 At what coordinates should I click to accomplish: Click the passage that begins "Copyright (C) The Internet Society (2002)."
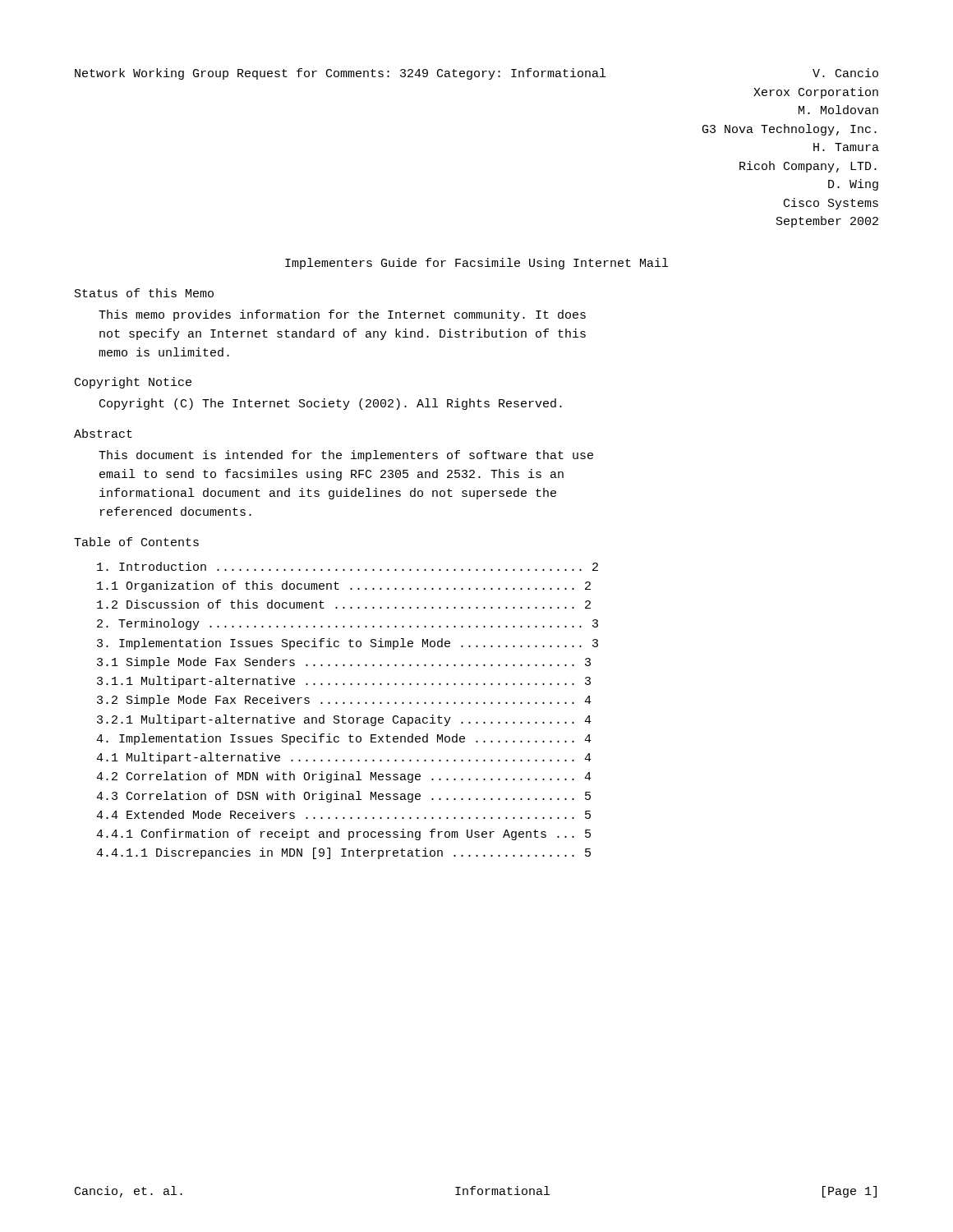tap(332, 405)
